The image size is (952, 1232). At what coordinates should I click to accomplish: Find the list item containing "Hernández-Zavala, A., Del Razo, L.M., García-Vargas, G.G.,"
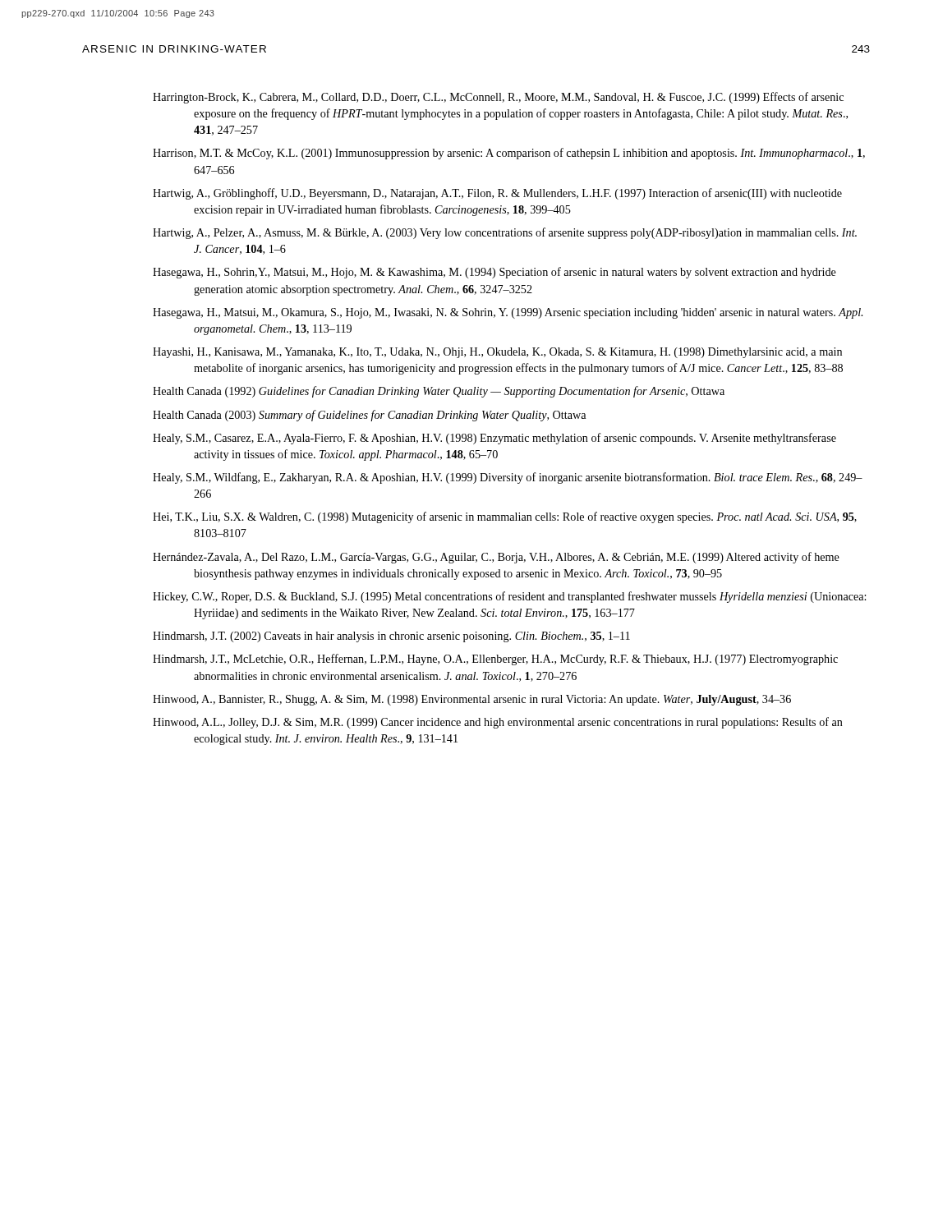pos(496,565)
